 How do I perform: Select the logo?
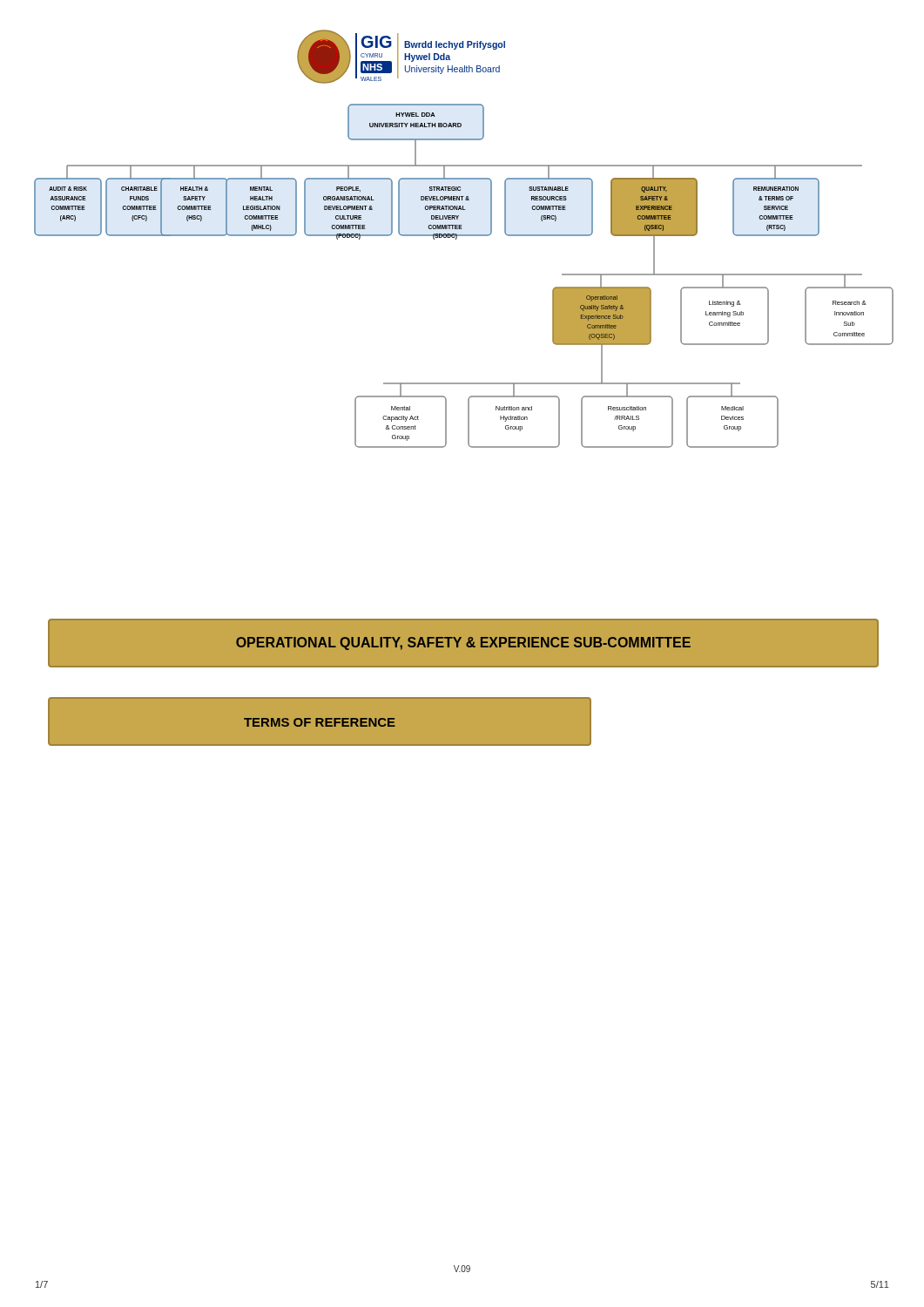pos(462,57)
